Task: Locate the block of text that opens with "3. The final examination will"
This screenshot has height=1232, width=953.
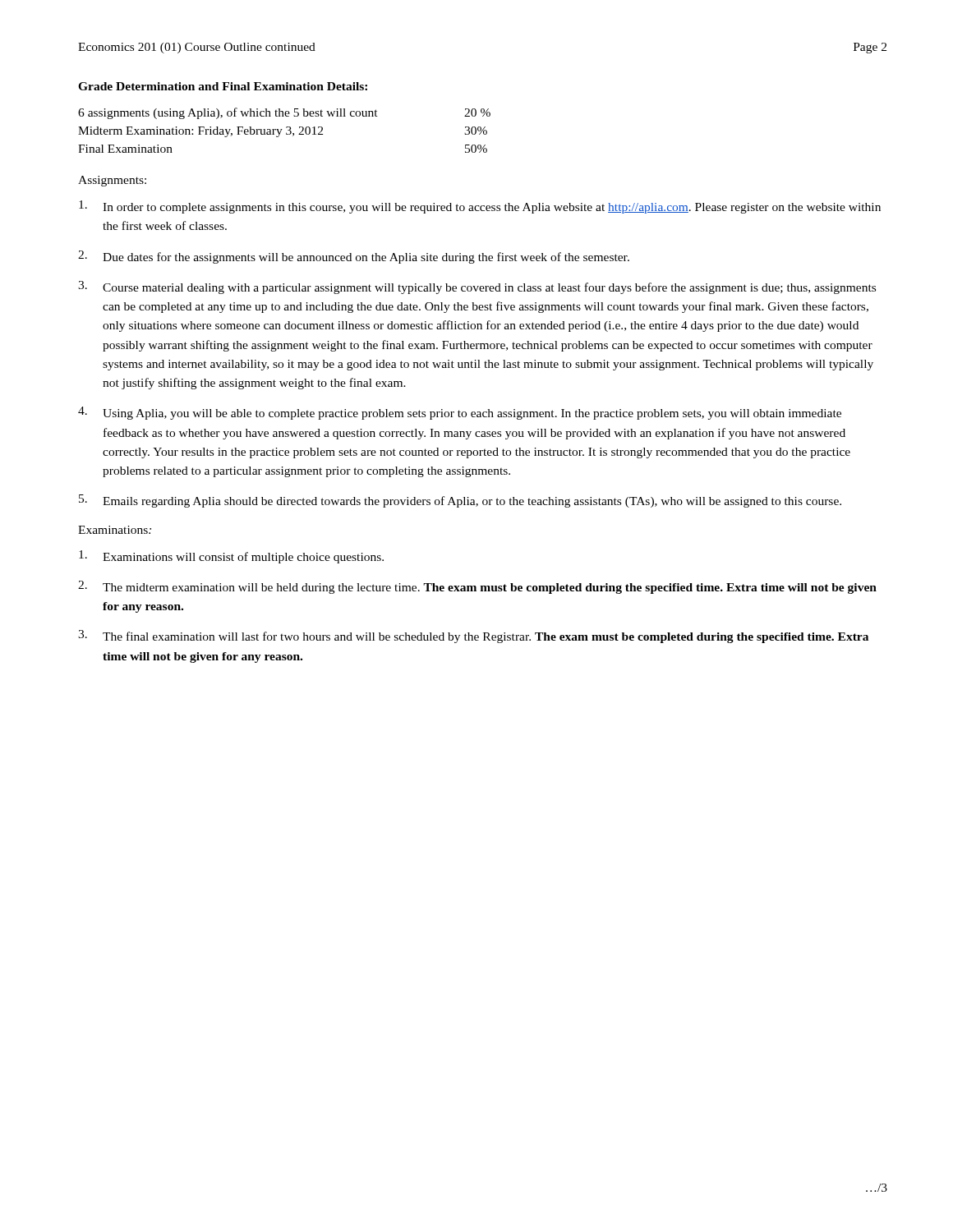Action: [483, 646]
